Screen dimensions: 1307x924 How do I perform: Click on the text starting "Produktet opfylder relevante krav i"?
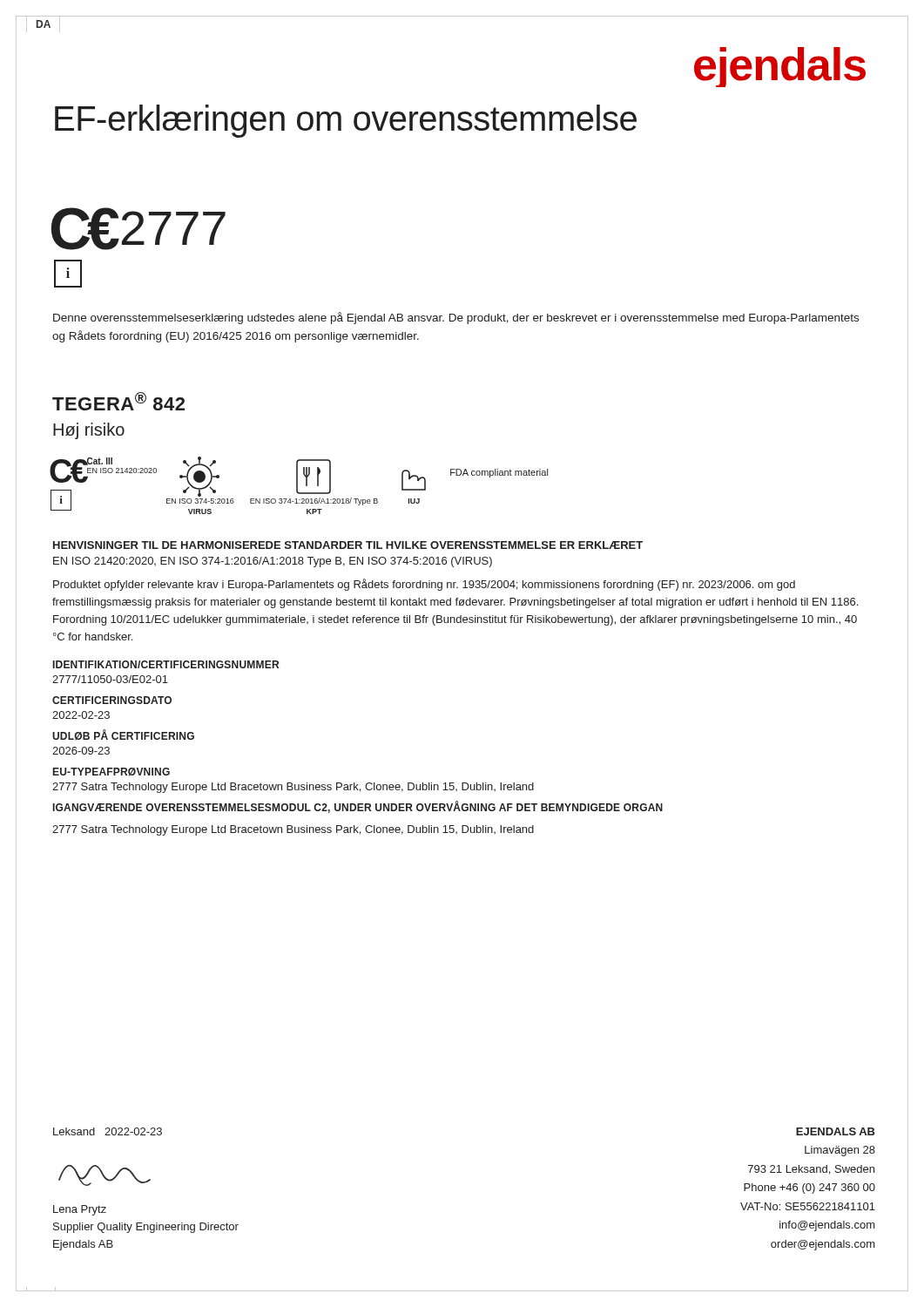pos(456,611)
